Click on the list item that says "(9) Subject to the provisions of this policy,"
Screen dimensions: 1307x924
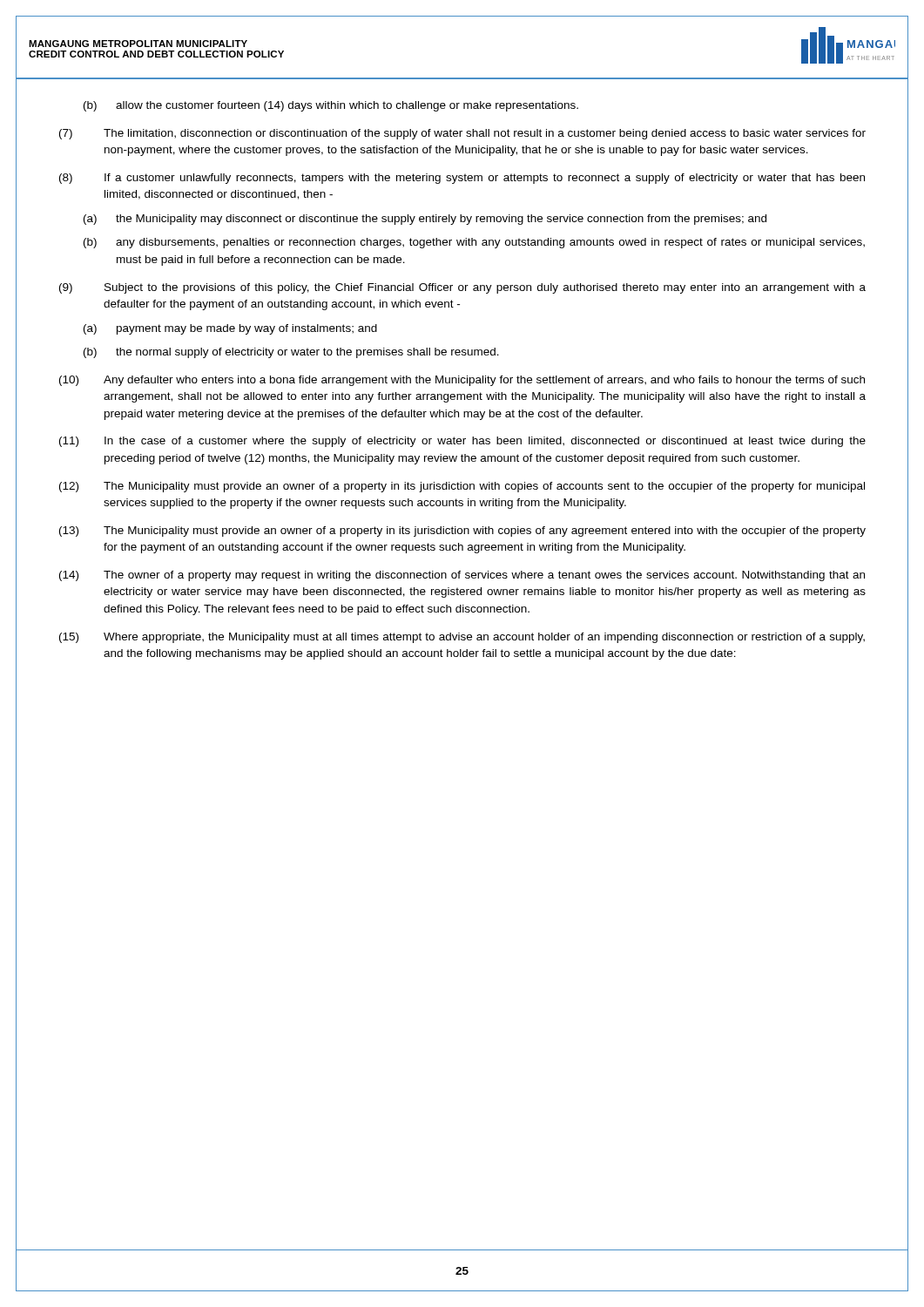pos(462,295)
